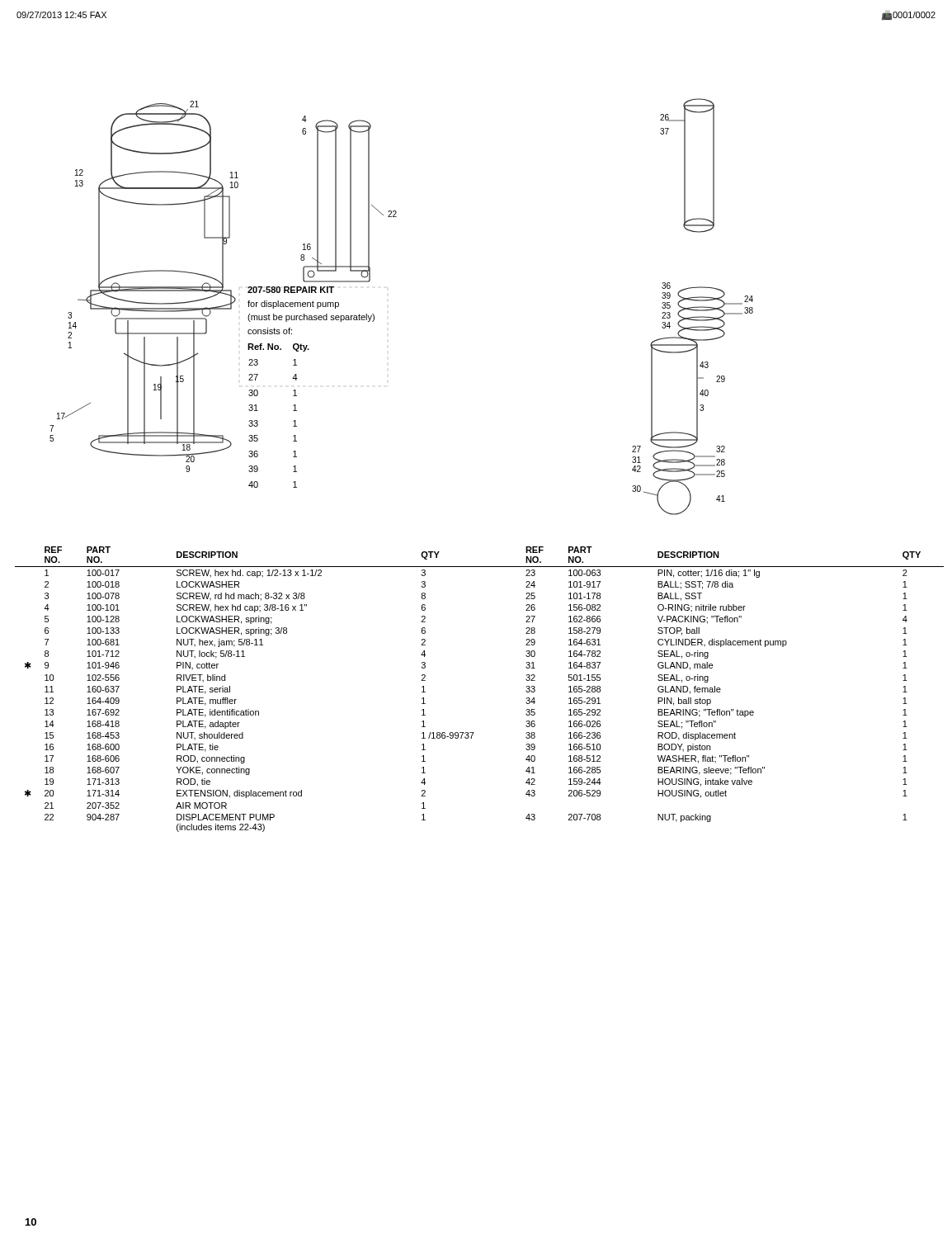The height and width of the screenshot is (1238, 952).
Task: Click on the table containing "BEARING, sleeve; "Teflon""
Action: (x=479, y=688)
